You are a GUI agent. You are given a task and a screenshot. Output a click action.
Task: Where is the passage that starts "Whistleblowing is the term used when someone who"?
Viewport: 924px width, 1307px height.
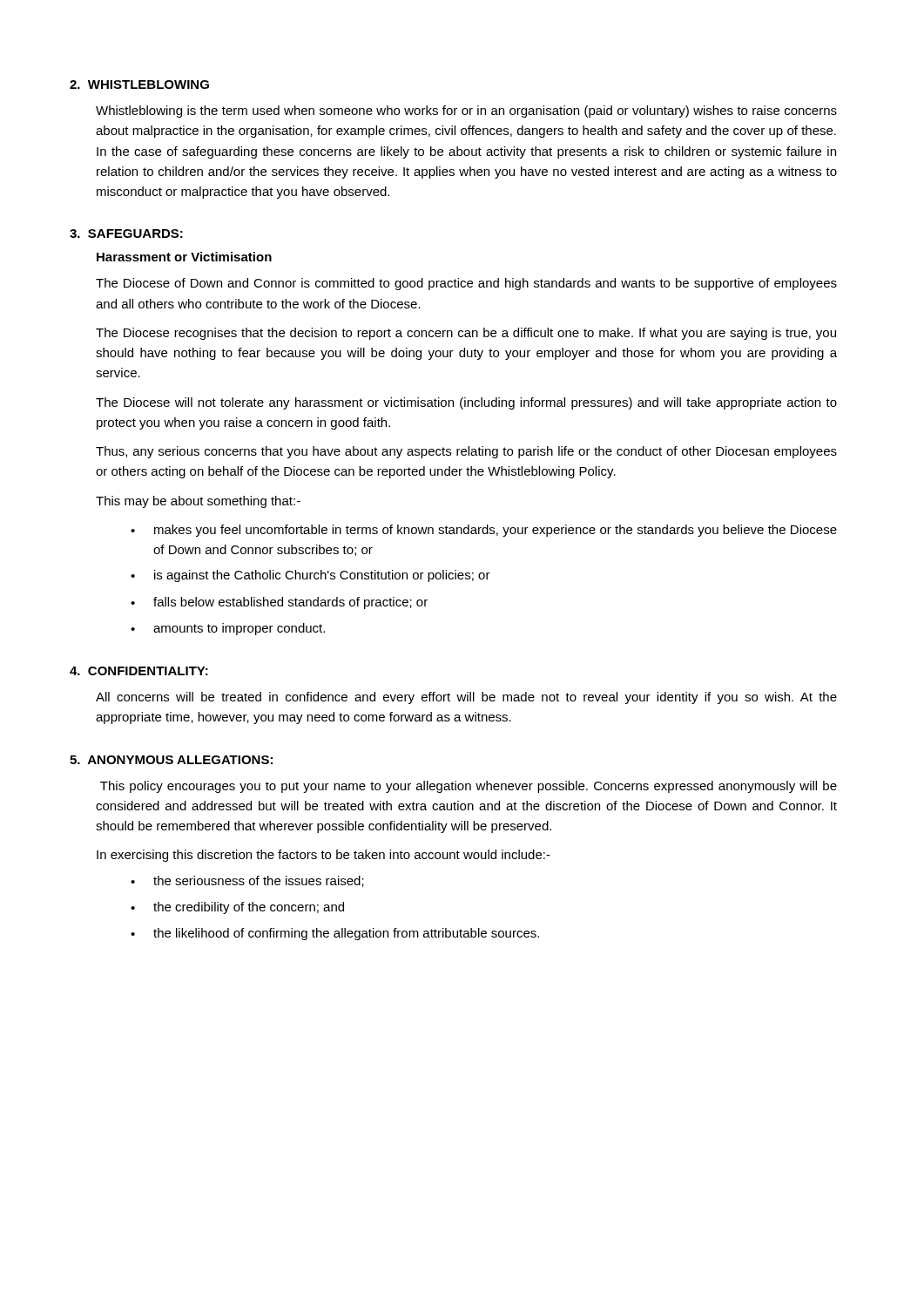[466, 151]
